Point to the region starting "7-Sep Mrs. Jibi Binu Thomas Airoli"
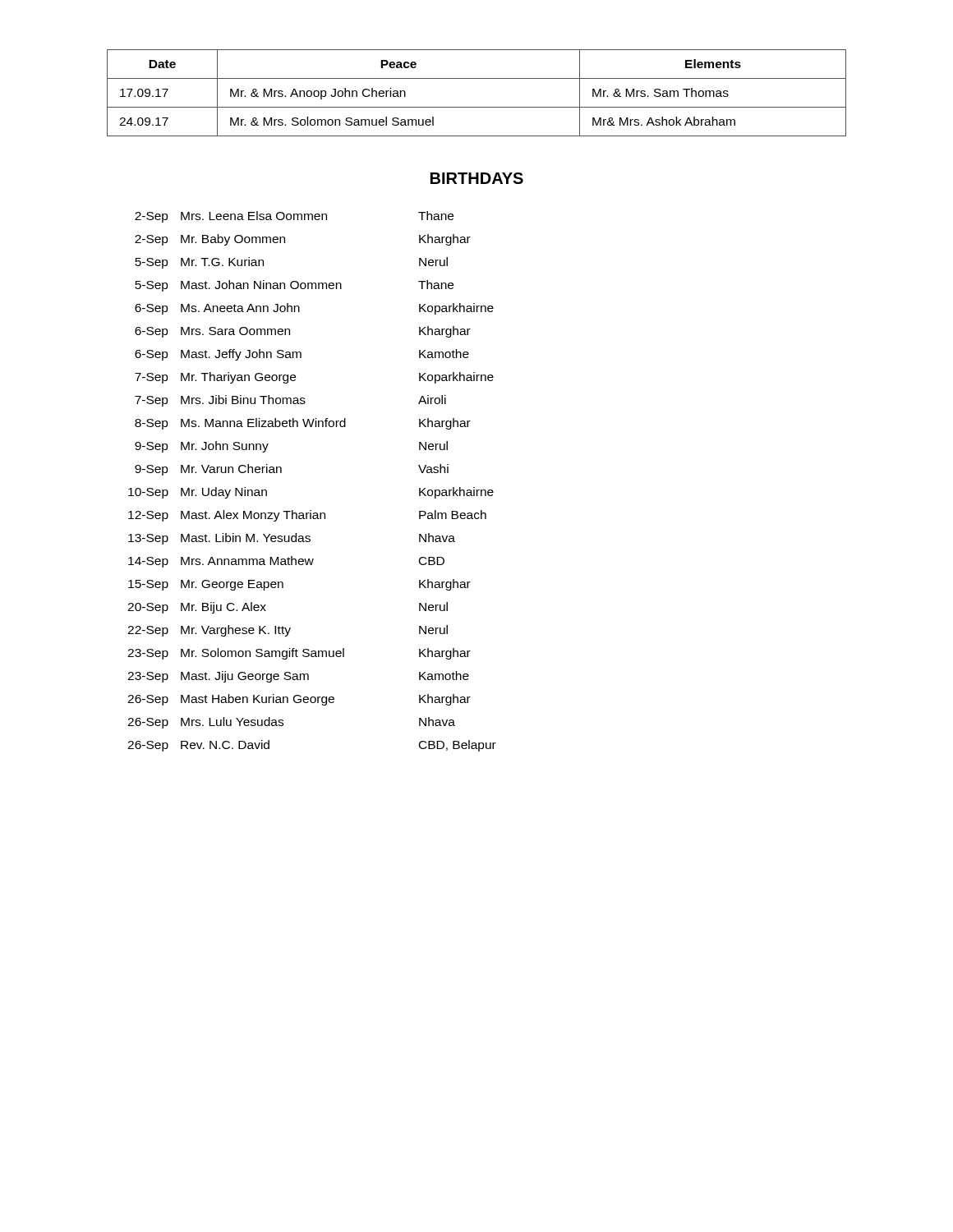Image resolution: width=953 pixels, height=1232 pixels. 277,400
